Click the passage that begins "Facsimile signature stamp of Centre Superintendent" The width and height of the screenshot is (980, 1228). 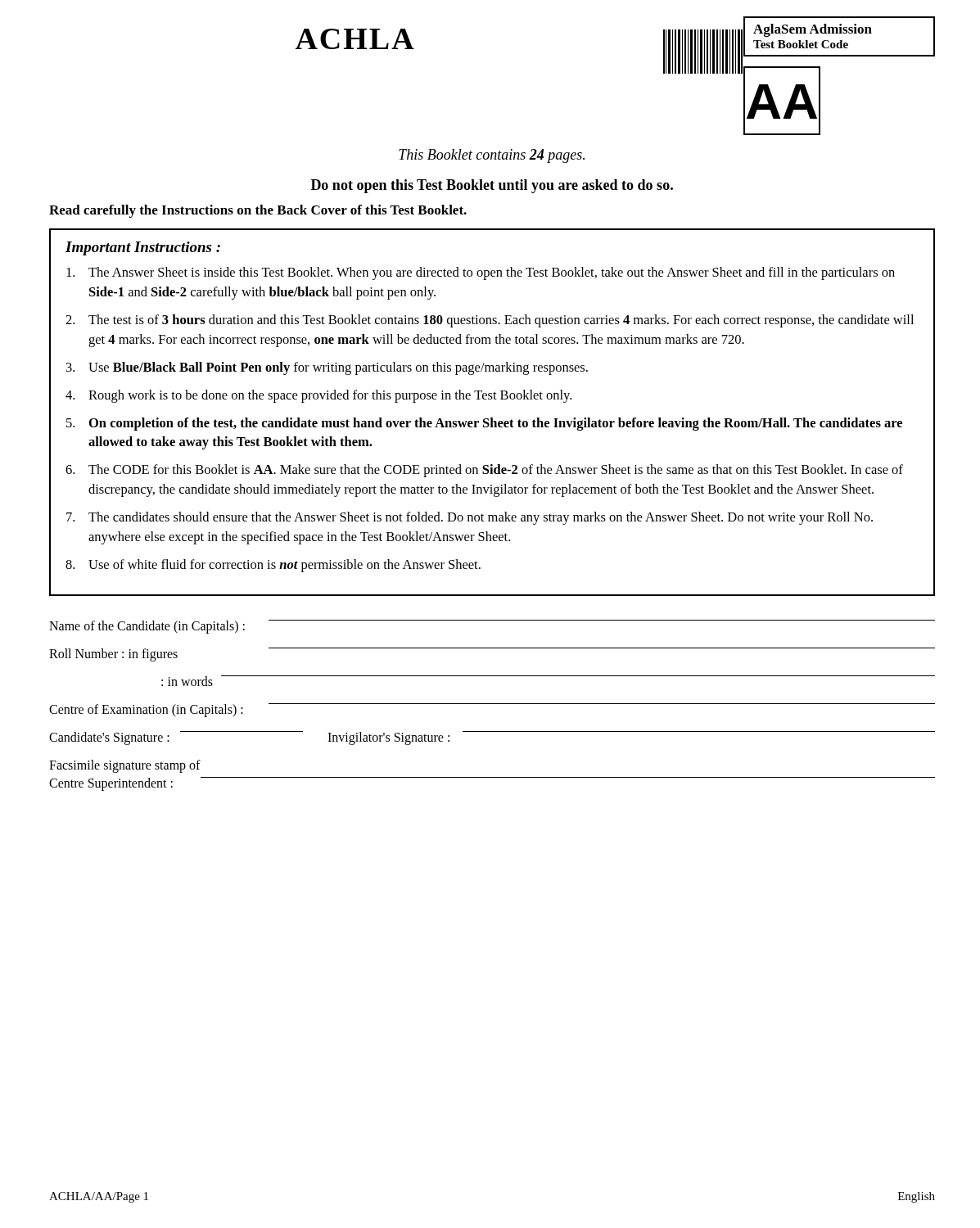492,774
